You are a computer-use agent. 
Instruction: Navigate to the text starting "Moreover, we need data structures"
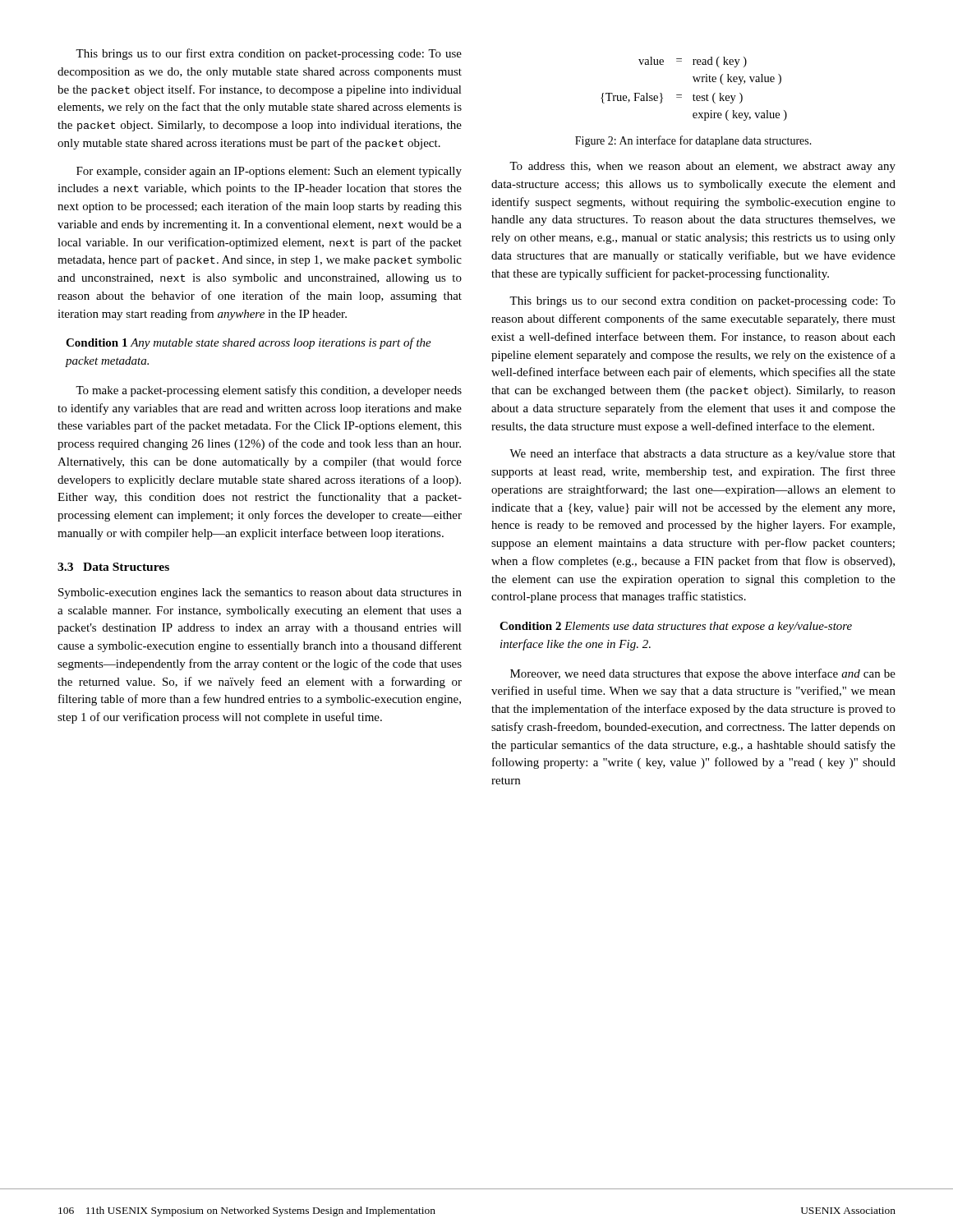[x=693, y=727]
